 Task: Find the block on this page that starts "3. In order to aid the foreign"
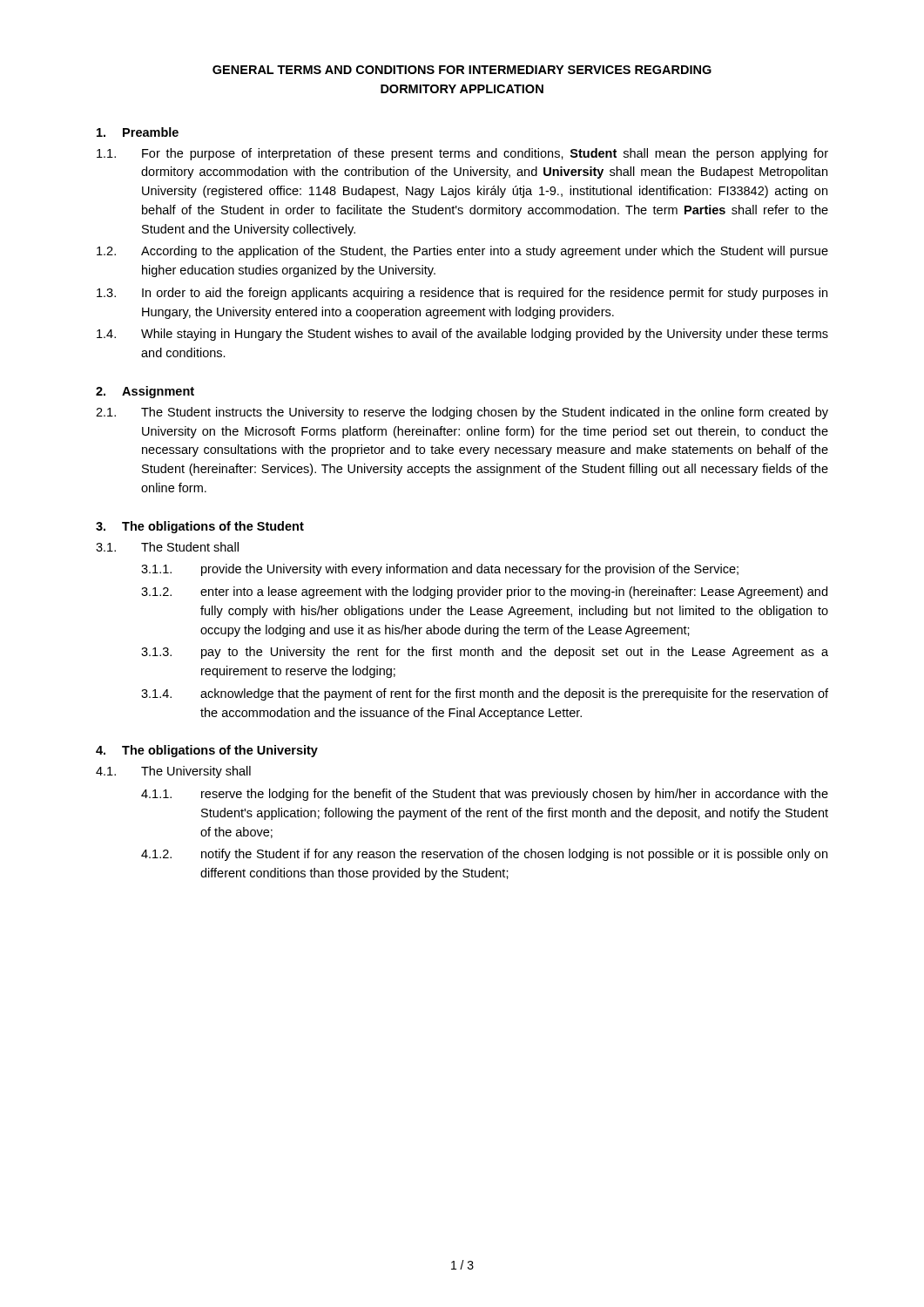(462, 303)
